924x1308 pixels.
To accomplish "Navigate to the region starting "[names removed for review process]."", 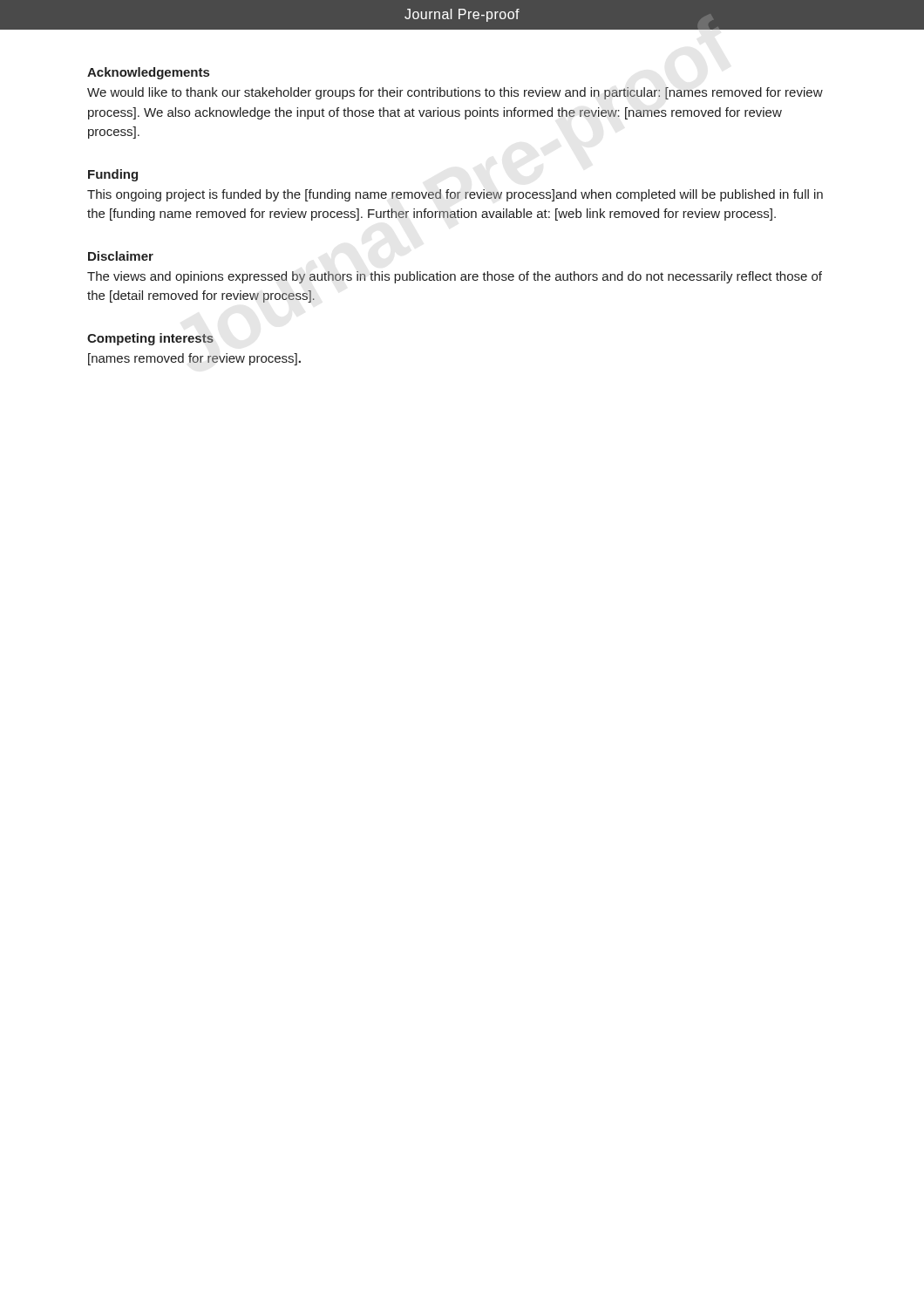I will point(194,358).
